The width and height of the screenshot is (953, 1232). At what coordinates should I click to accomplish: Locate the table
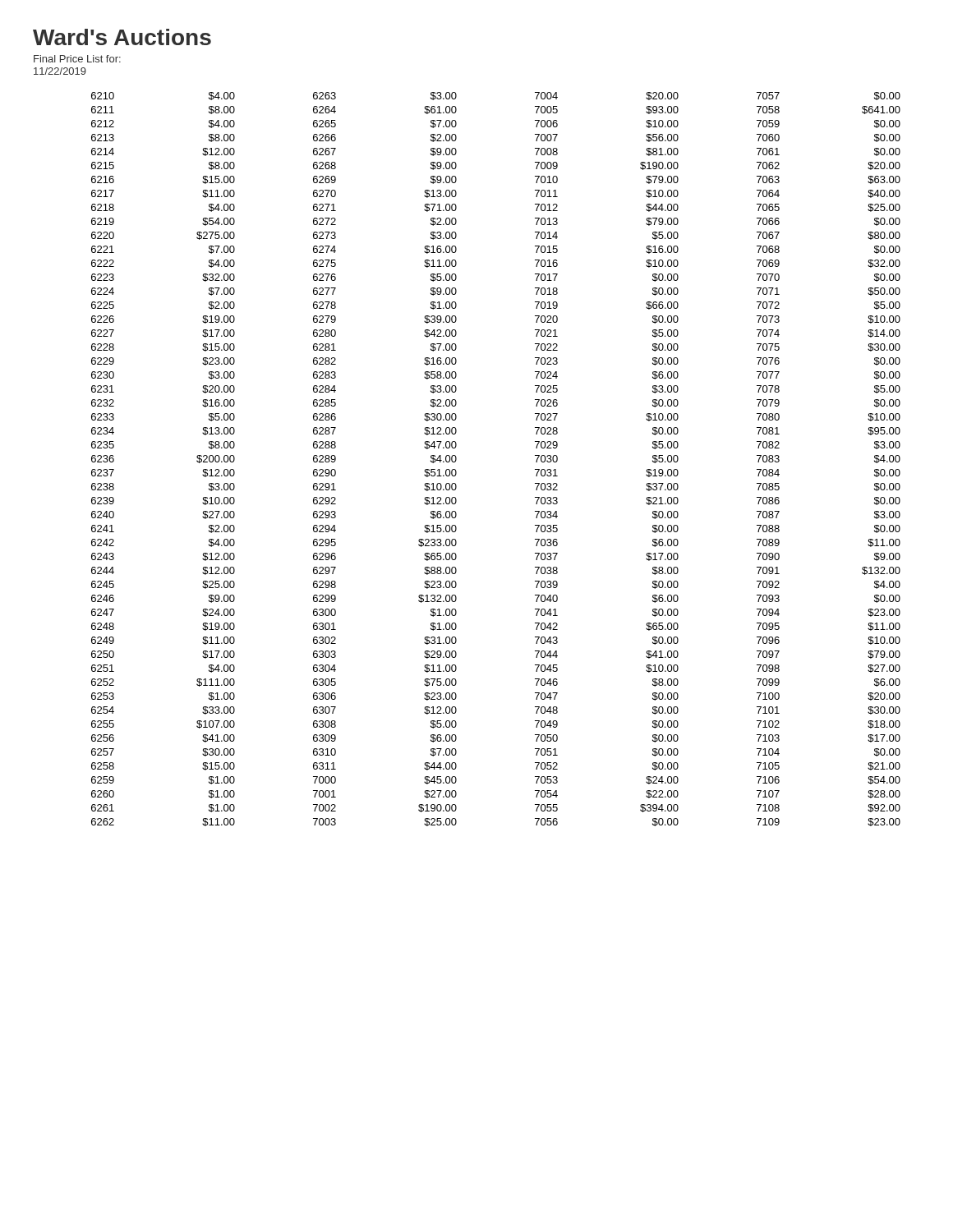476,459
